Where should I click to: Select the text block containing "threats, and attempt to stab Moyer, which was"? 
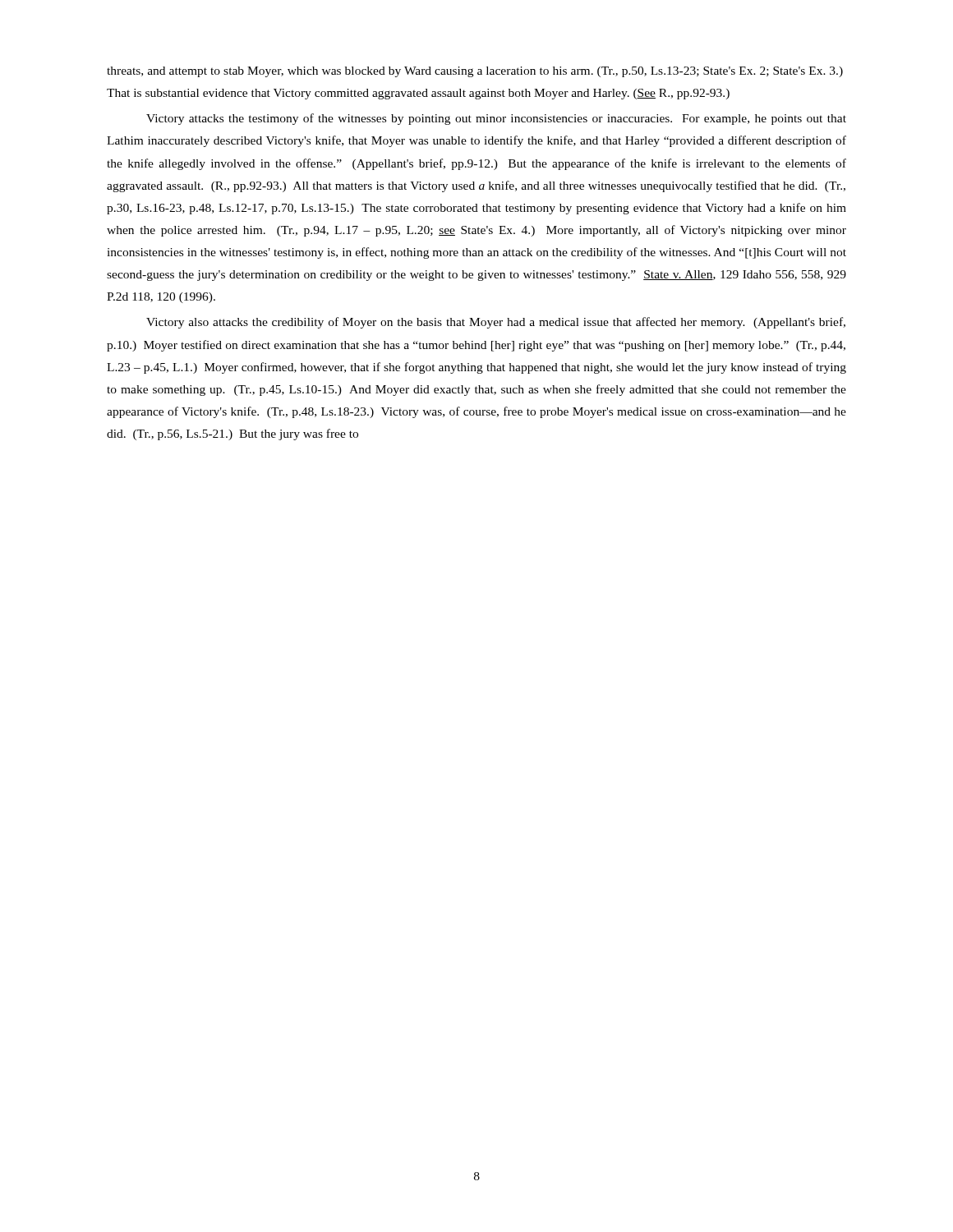point(476,81)
